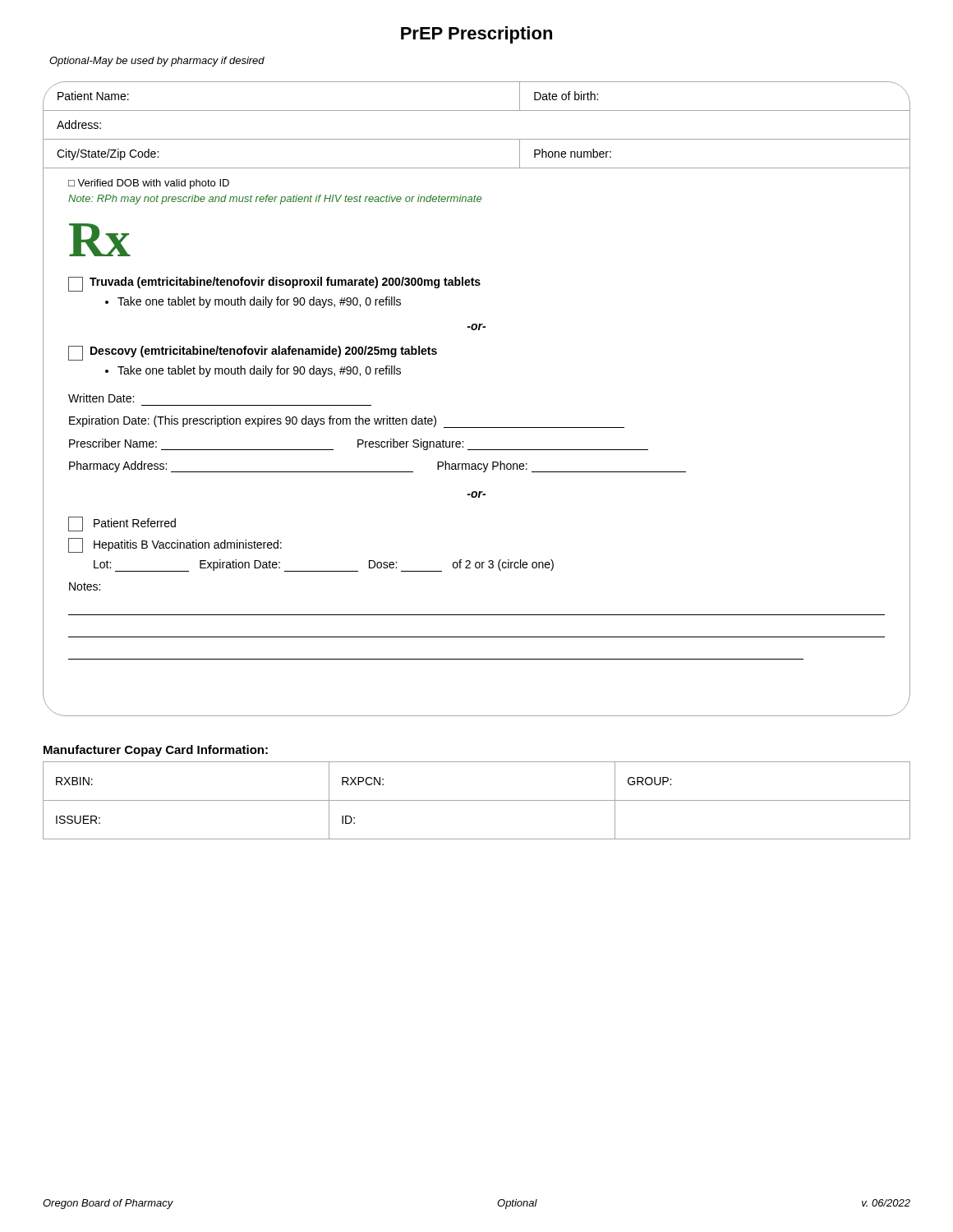Point to "Prescriber Name: Prescriber Signature:"
This screenshot has width=953, height=1232.
358,443
